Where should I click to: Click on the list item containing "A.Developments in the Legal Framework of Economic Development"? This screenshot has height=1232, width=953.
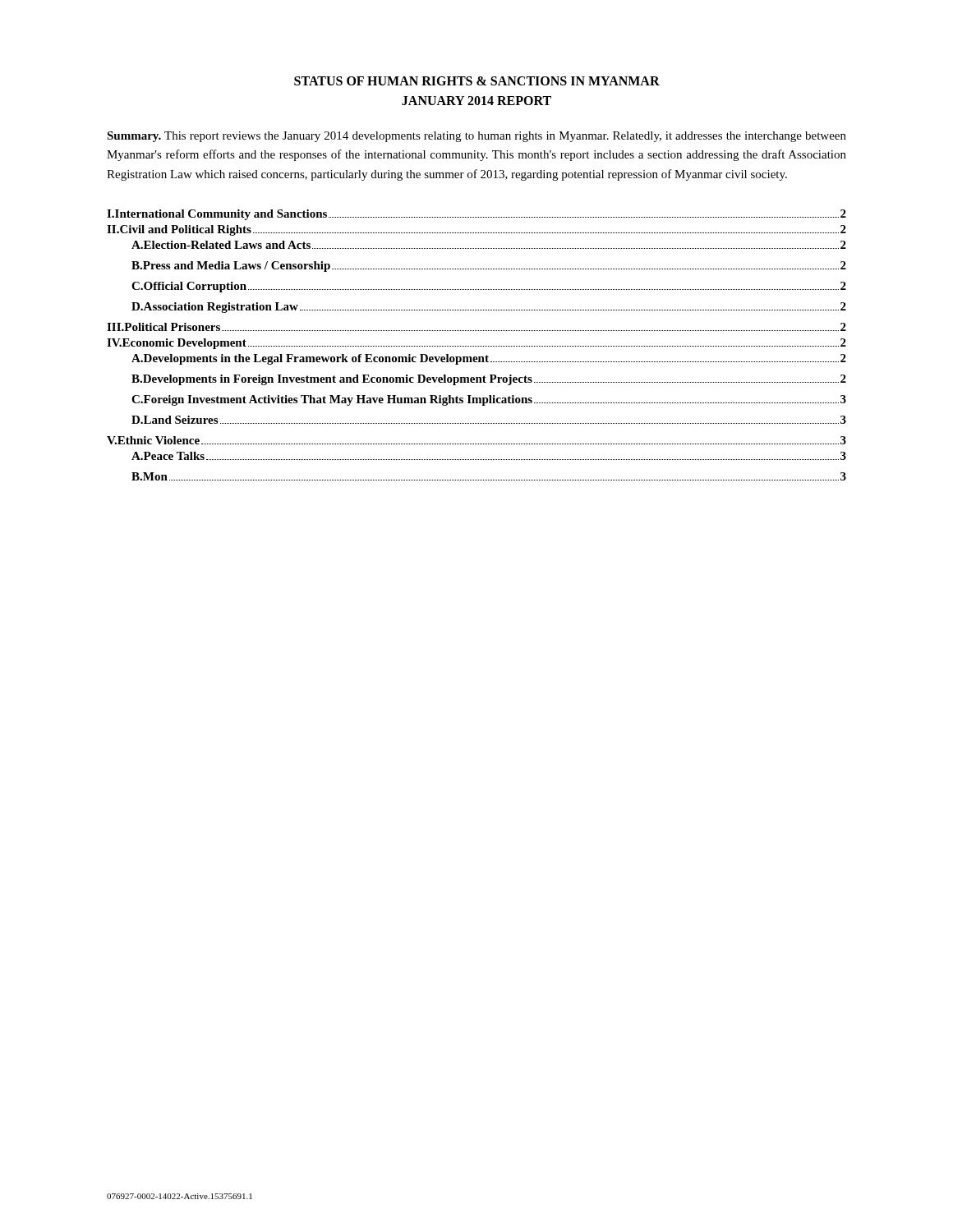pos(476,358)
